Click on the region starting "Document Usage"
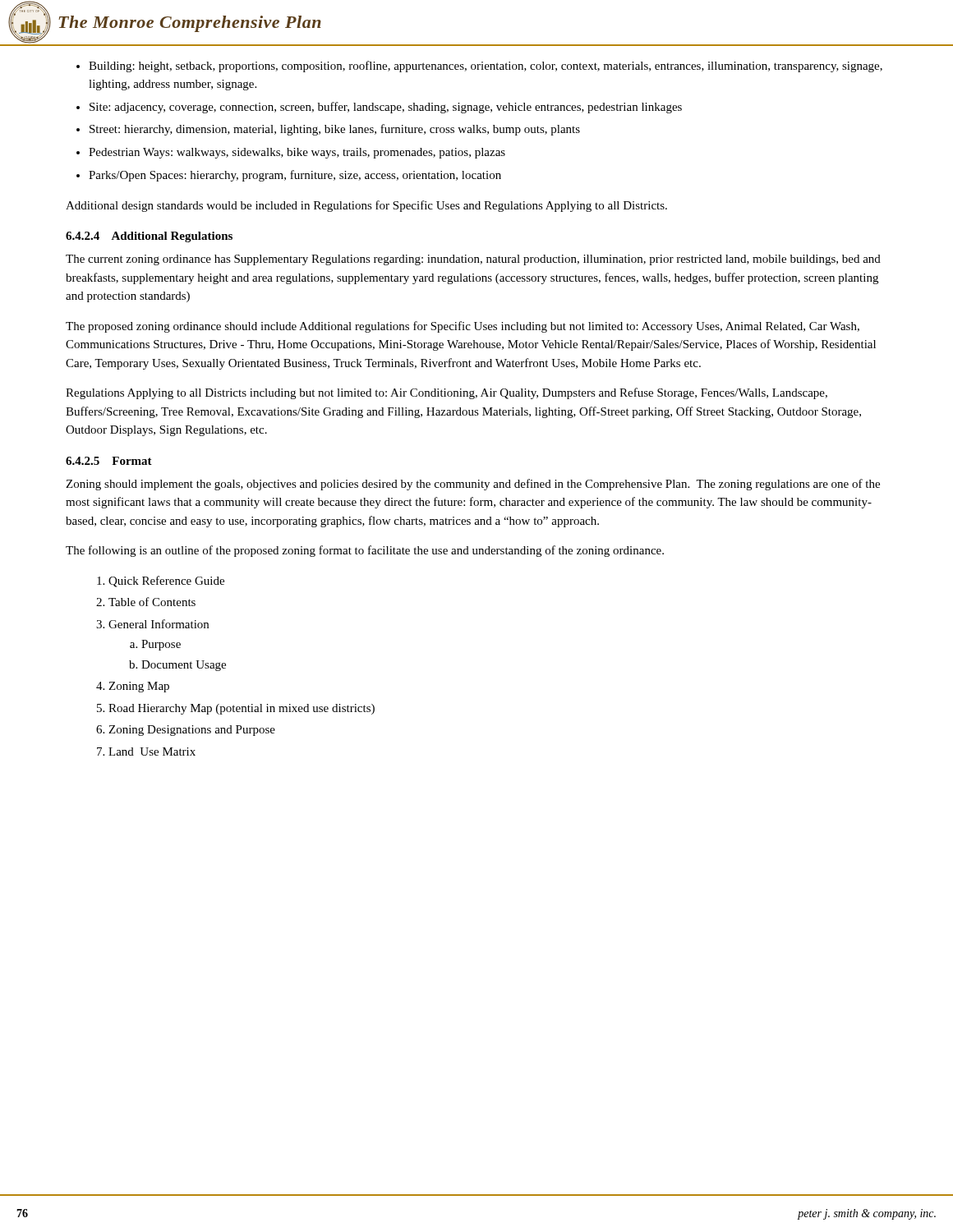This screenshot has height=1232, width=953. [184, 664]
